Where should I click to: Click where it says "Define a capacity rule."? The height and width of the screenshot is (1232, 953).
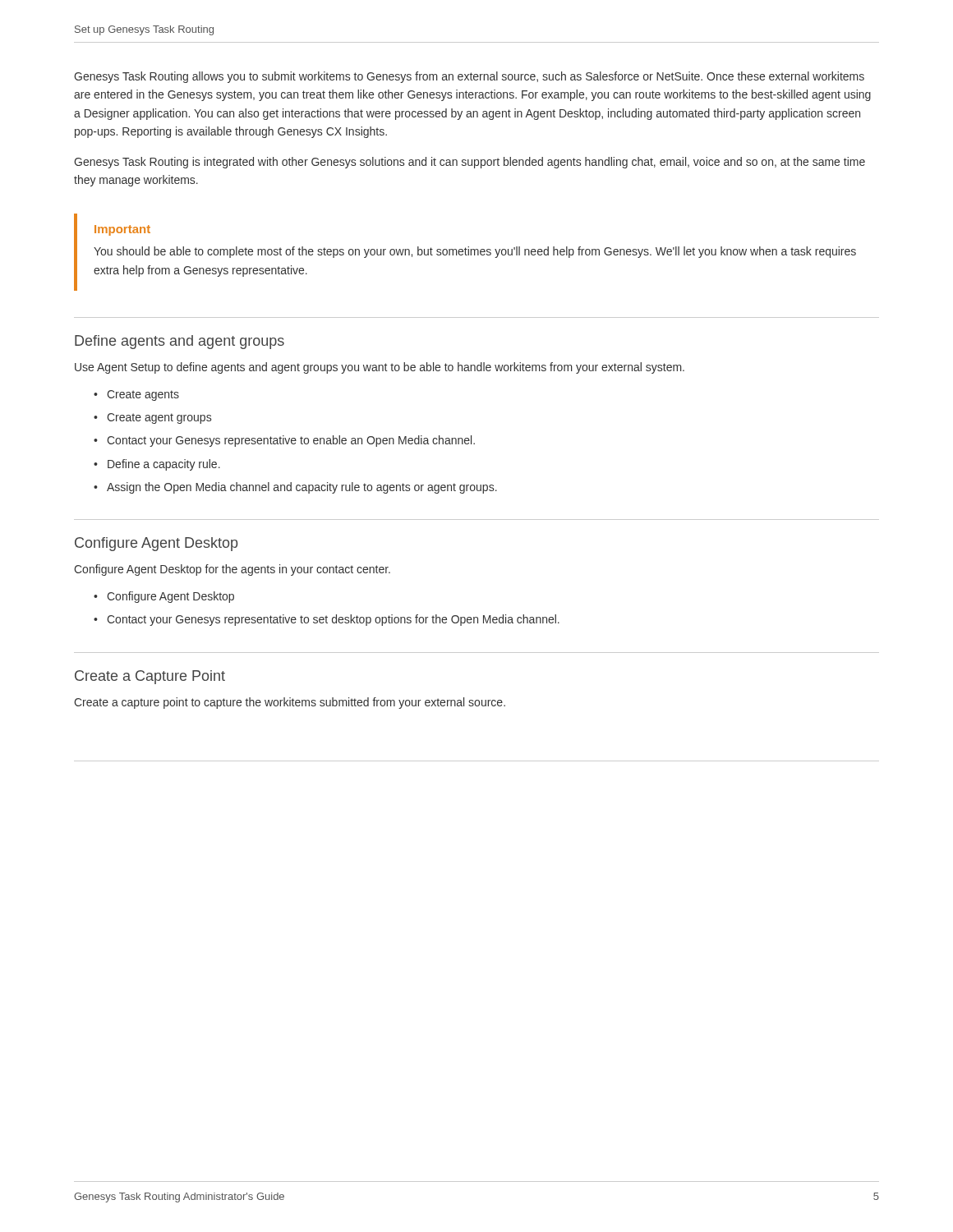pos(164,464)
